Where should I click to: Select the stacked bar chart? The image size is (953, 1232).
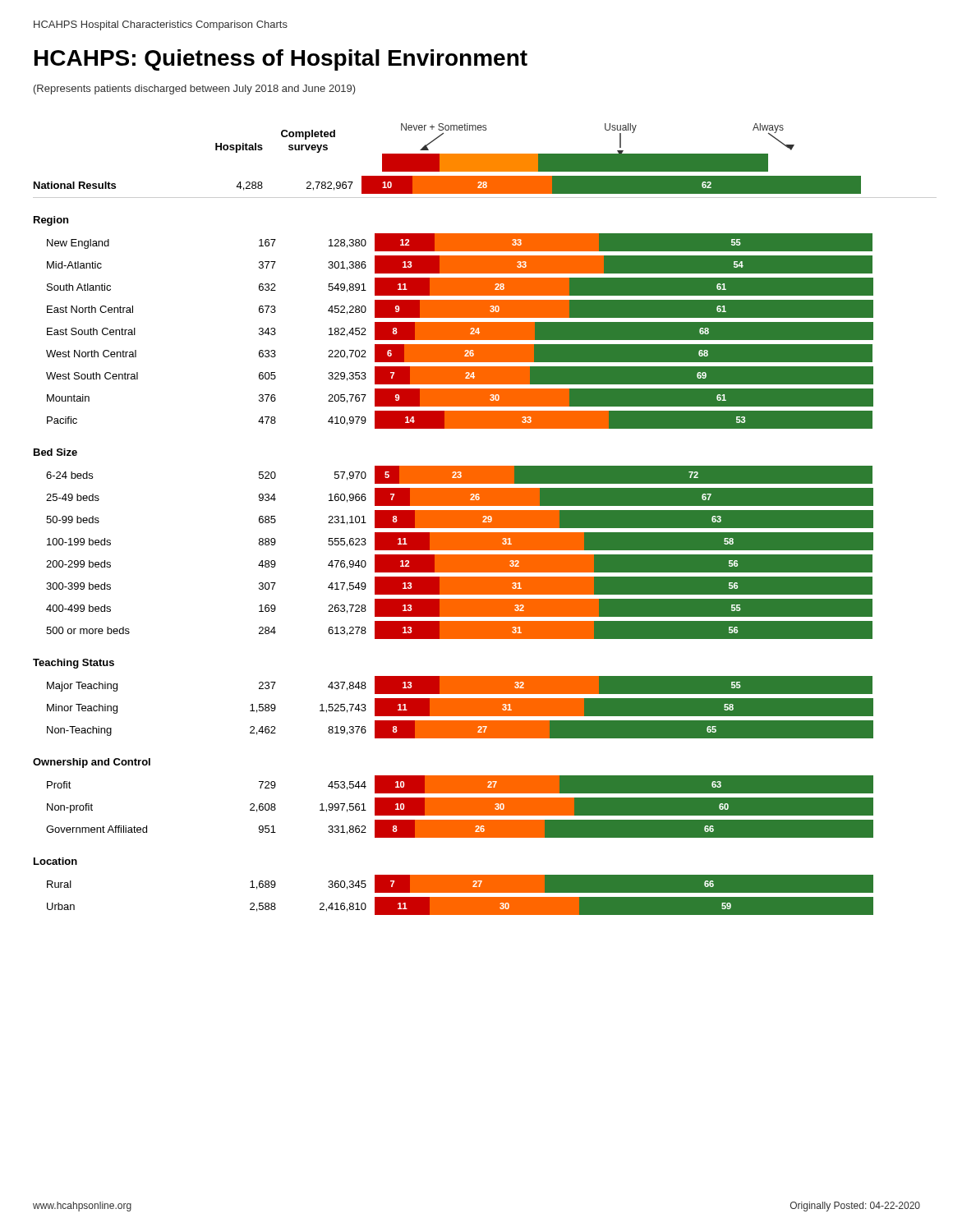tap(485, 545)
